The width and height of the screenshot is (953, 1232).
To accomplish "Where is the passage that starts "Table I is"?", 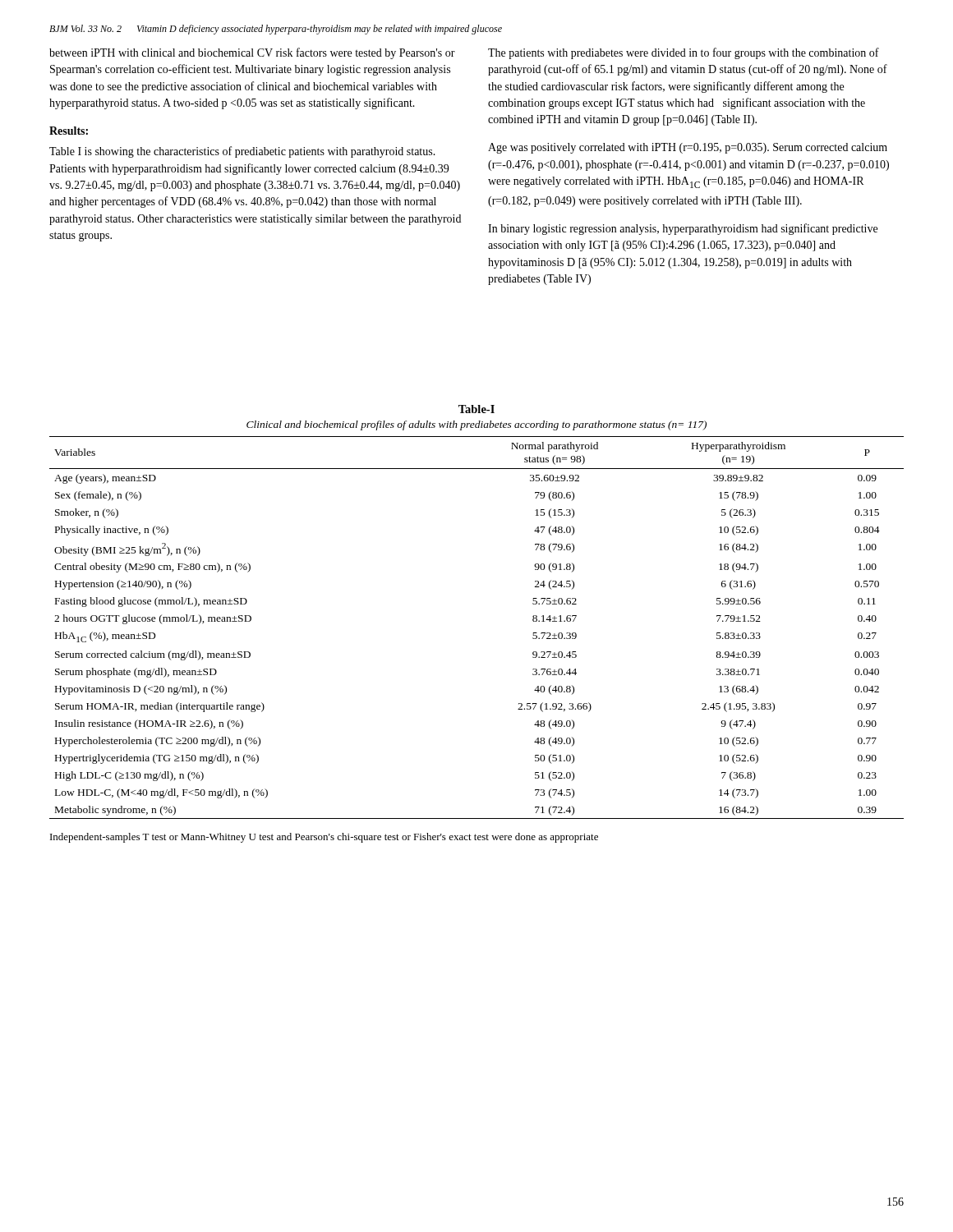I will coord(255,194).
